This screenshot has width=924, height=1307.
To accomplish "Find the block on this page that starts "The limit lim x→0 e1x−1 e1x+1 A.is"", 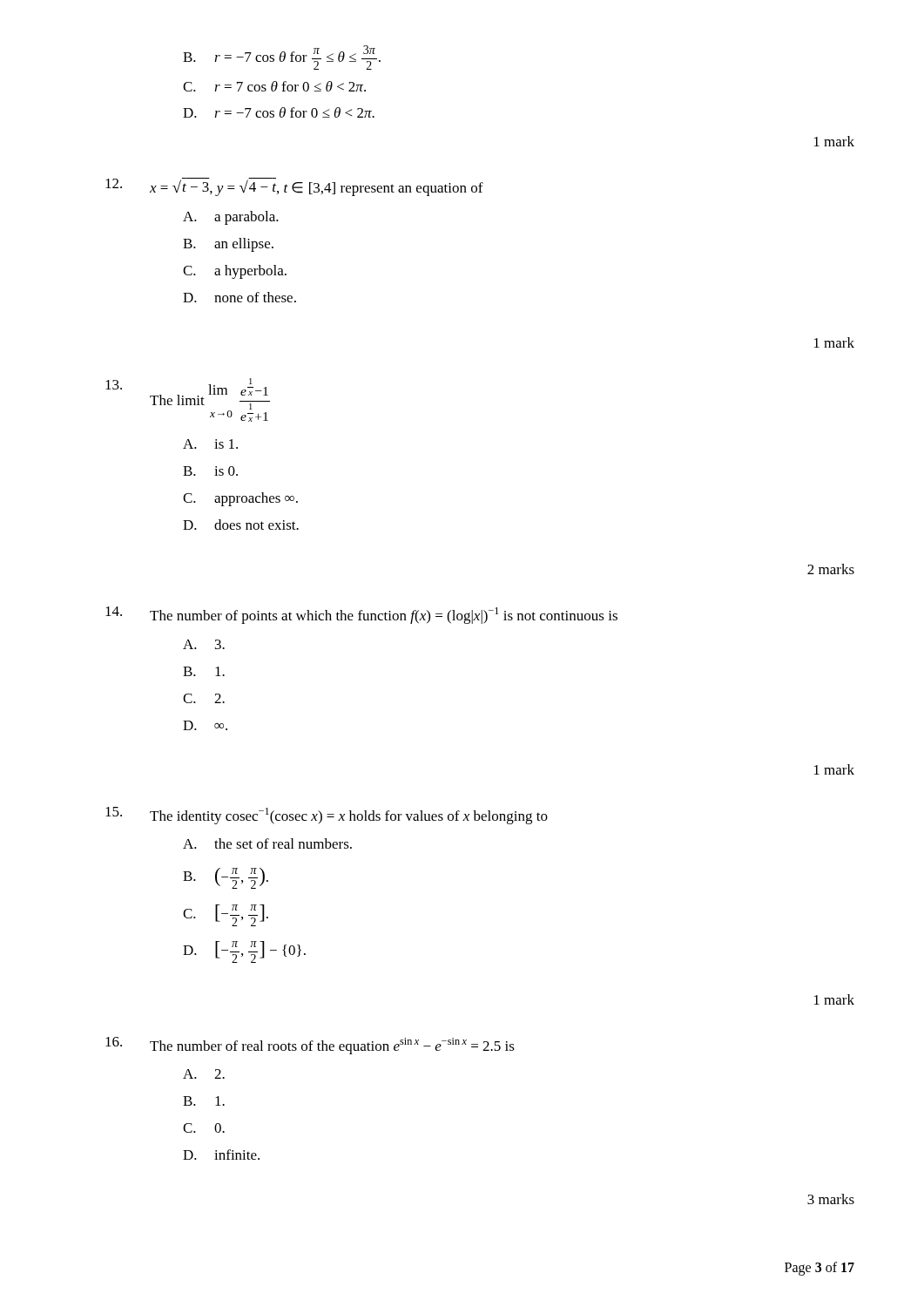I will coord(188,400).
